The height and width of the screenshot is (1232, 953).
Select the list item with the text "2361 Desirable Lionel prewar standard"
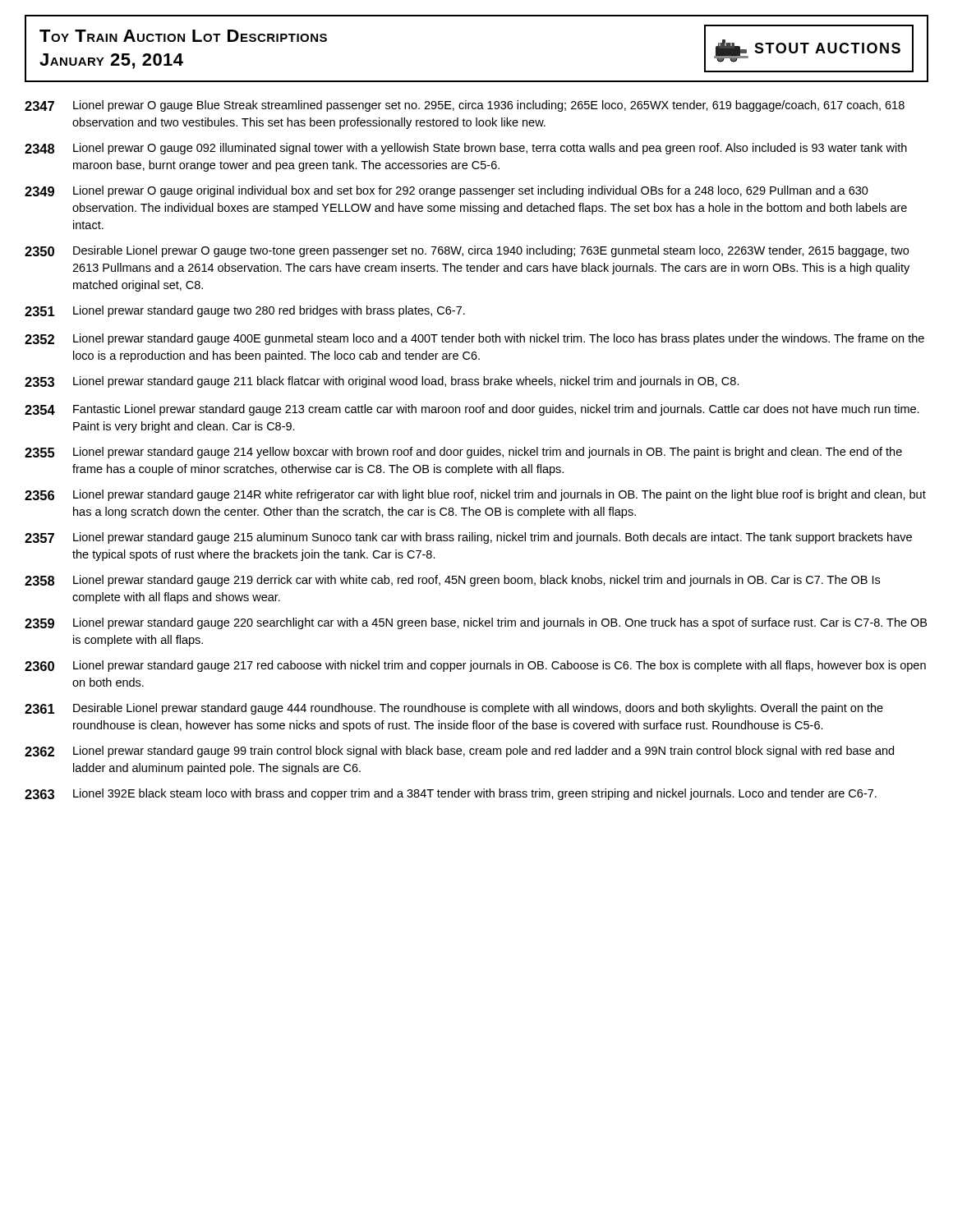click(476, 717)
